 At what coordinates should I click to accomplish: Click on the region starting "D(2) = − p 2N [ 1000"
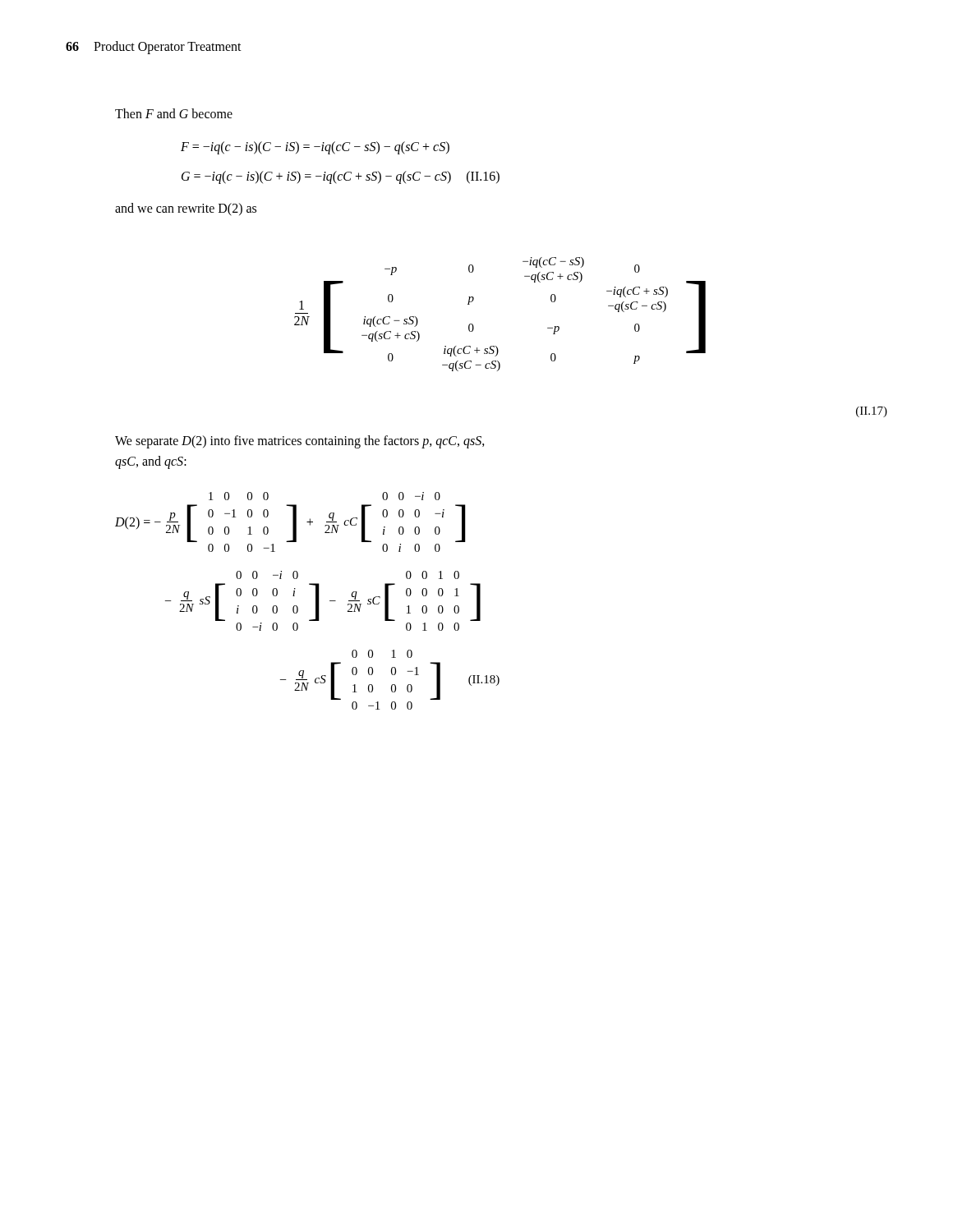coord(226,495)
